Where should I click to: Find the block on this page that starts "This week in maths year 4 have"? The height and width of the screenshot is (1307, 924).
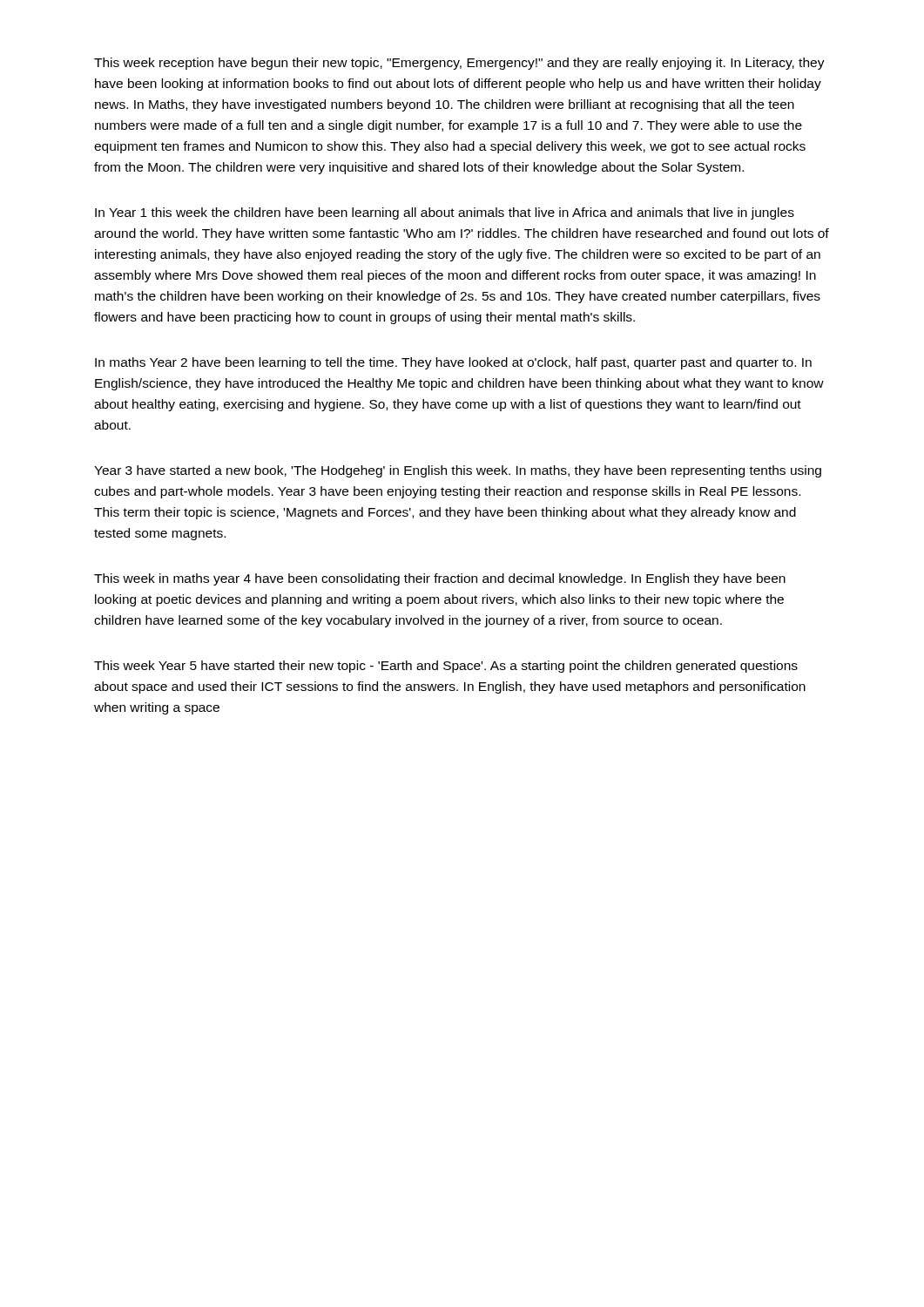pos(440,599)
